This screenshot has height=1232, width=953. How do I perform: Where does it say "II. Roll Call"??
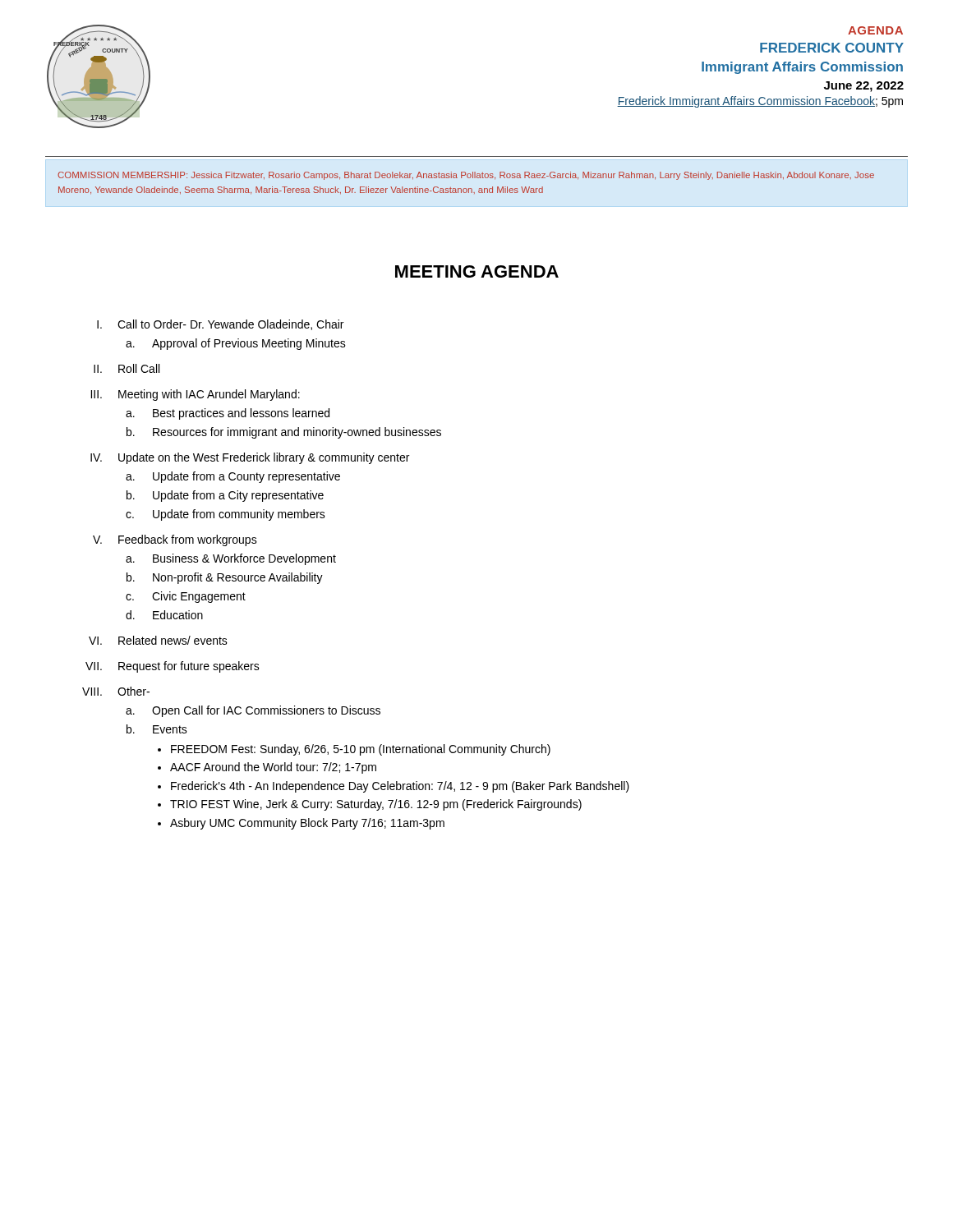(x=127, y=368)
